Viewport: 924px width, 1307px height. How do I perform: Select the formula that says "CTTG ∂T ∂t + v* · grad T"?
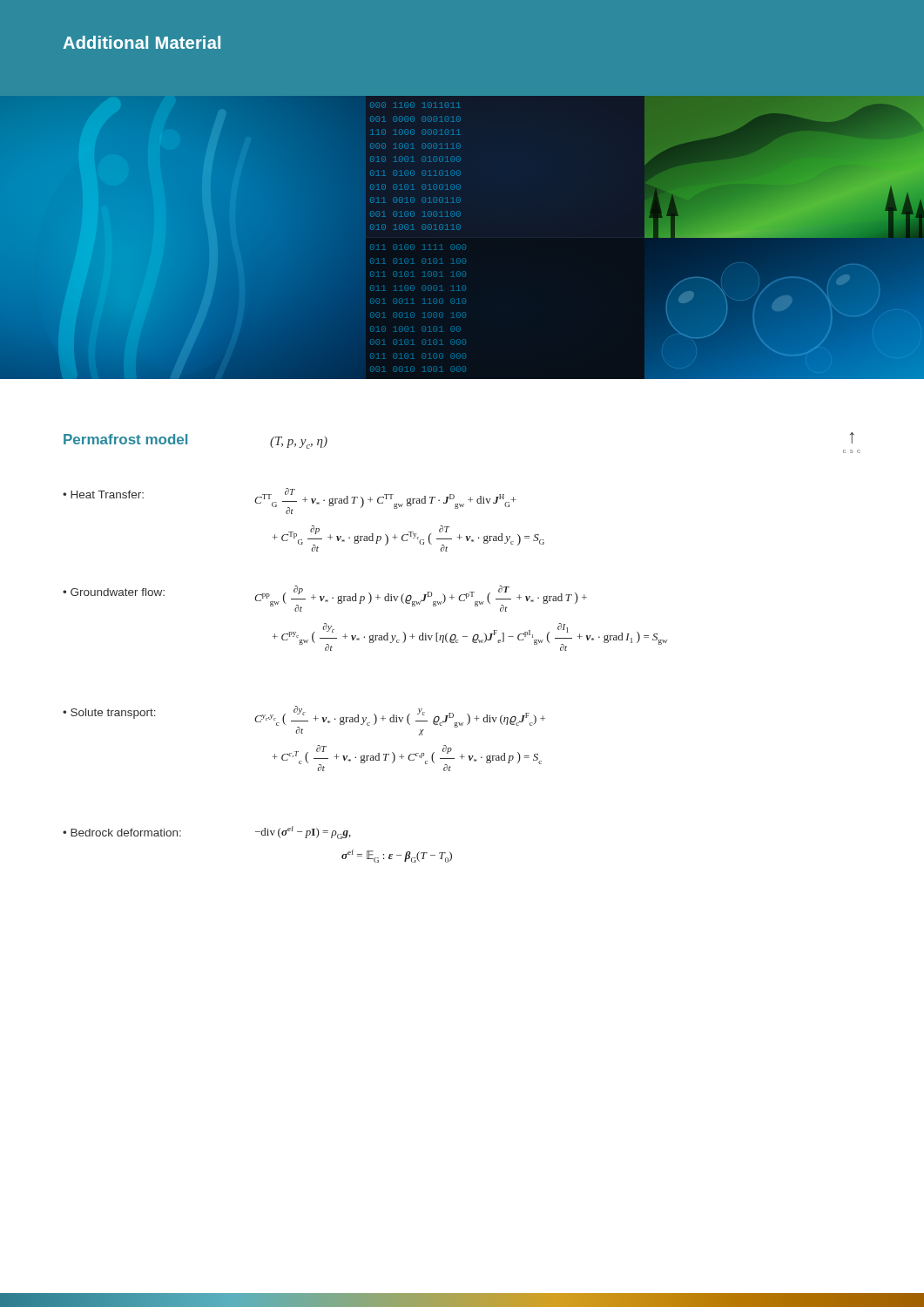tap(385, 501)
